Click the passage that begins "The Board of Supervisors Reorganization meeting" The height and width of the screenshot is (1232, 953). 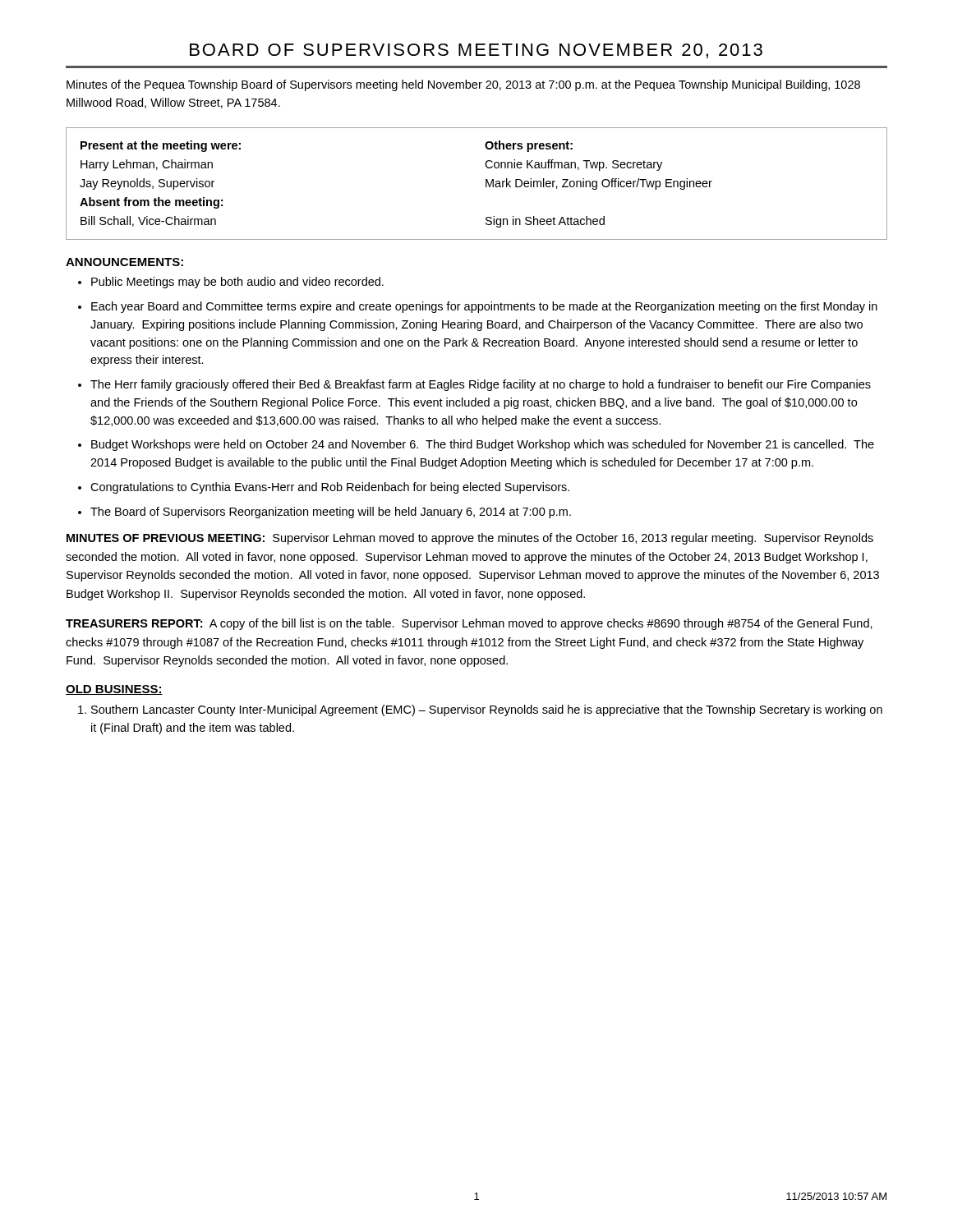pyautogui.click(x=331, y=511)
